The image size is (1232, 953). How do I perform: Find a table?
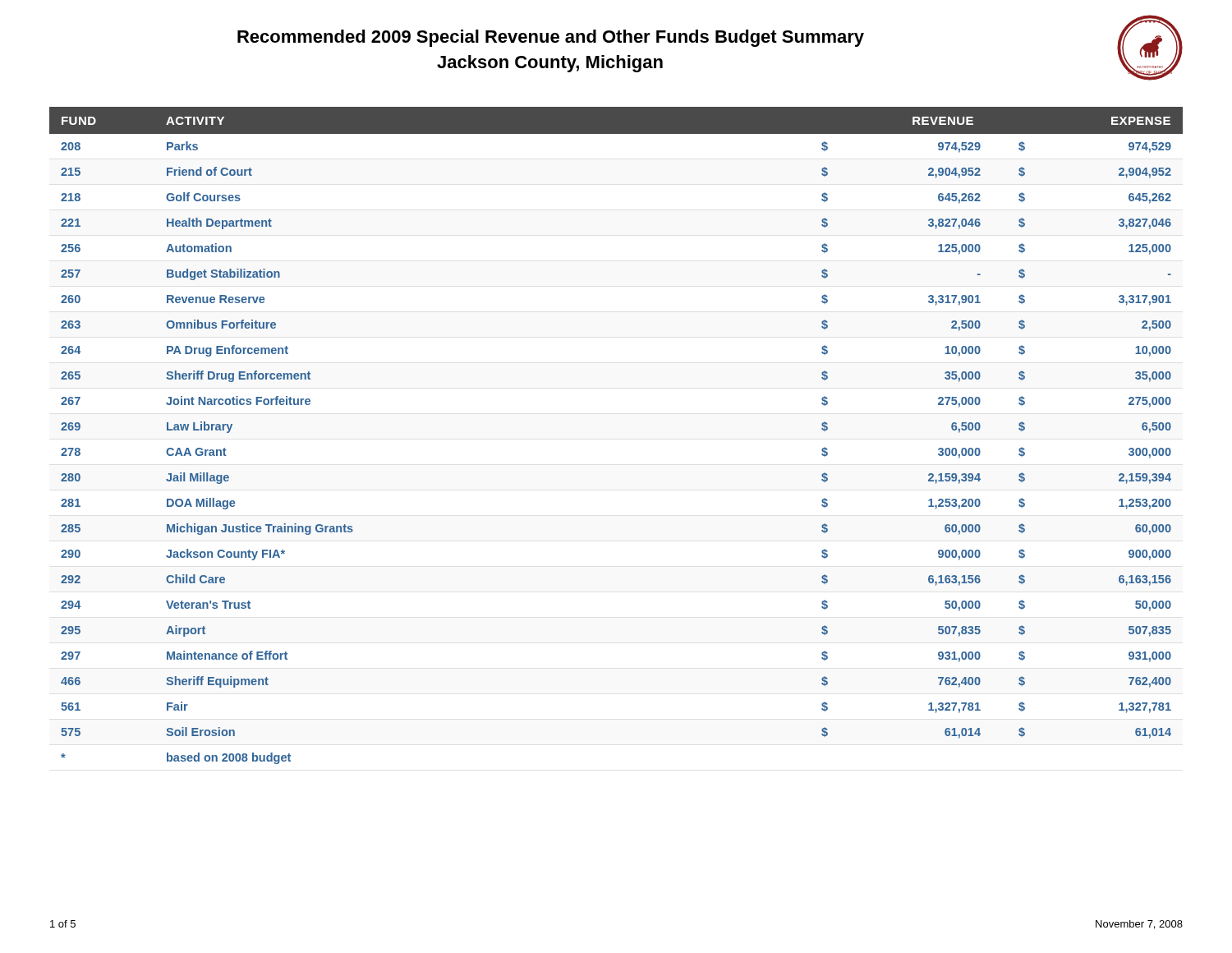coord(616,439)
